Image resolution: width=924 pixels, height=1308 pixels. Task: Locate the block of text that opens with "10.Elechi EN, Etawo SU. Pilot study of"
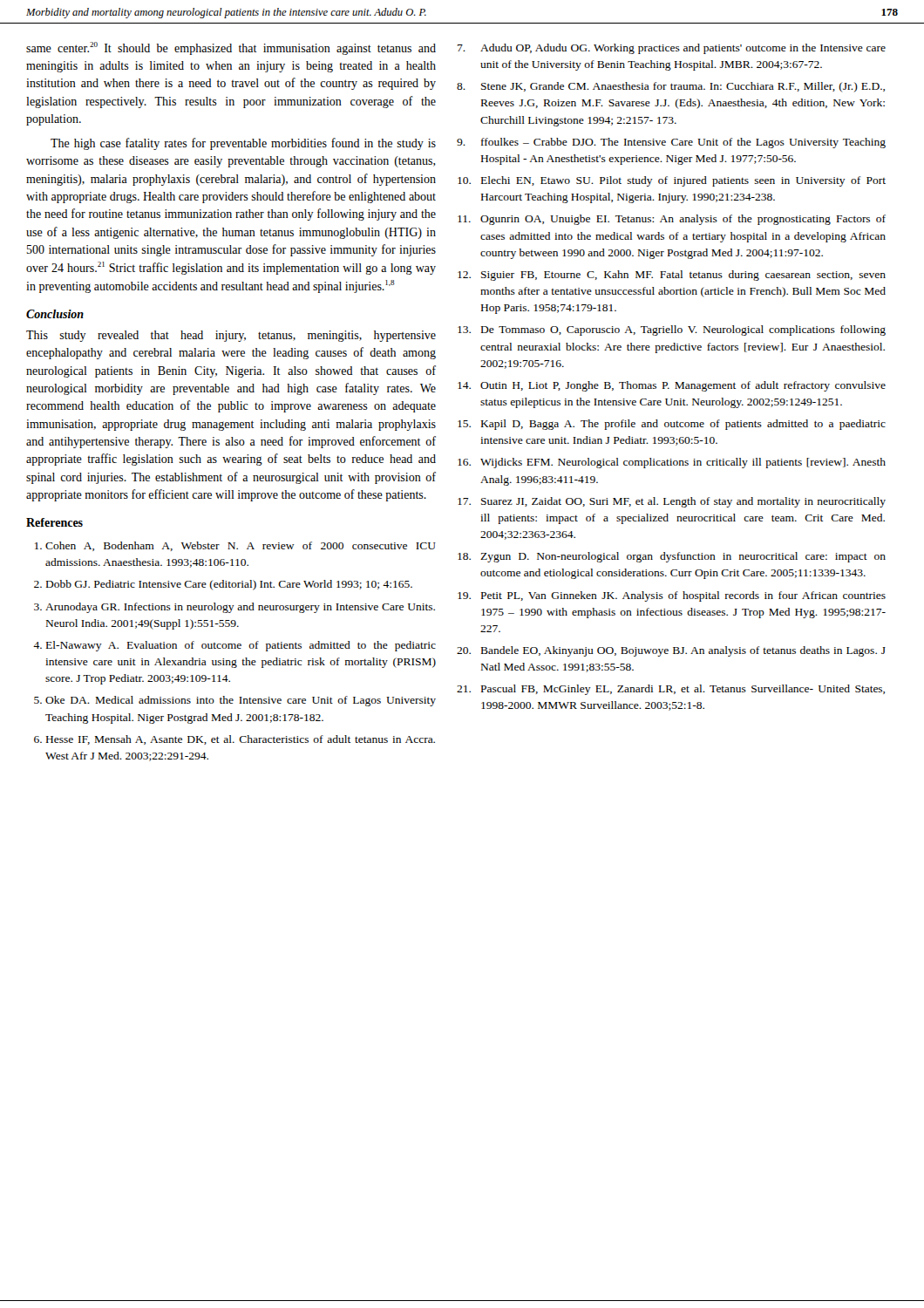point(671,189)
